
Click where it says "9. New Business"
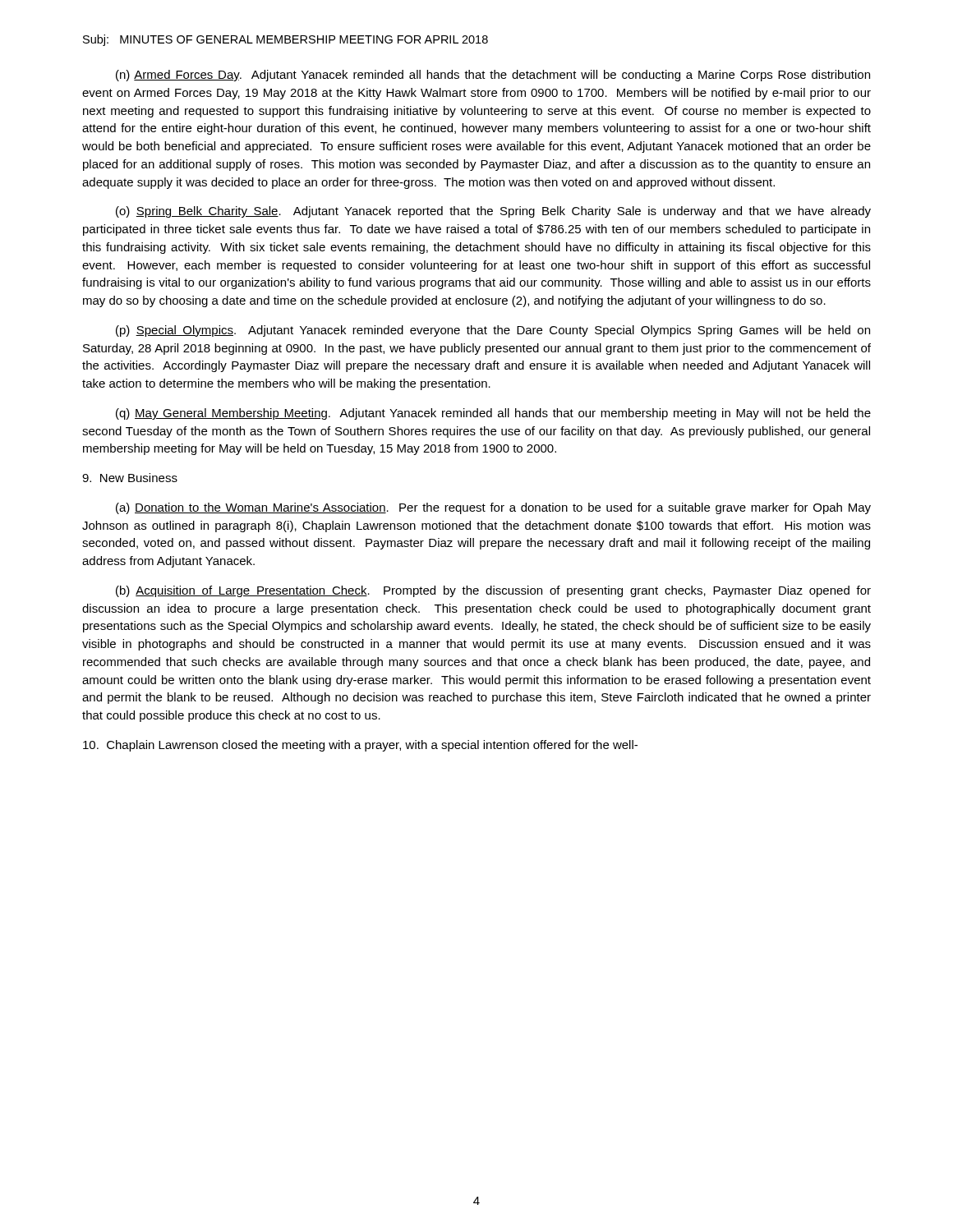[130, 478]
